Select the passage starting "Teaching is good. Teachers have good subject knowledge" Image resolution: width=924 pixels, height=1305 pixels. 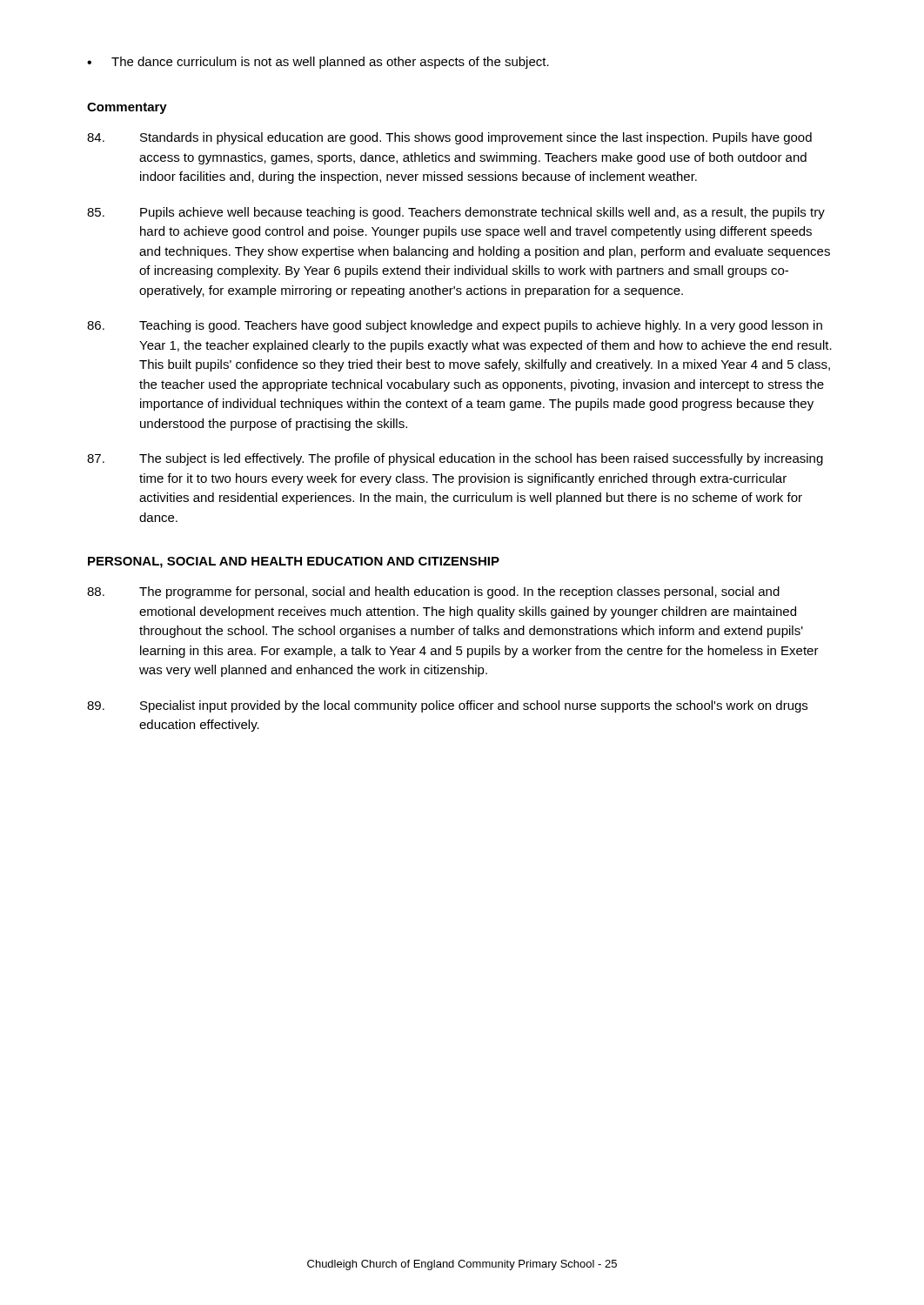462,375
